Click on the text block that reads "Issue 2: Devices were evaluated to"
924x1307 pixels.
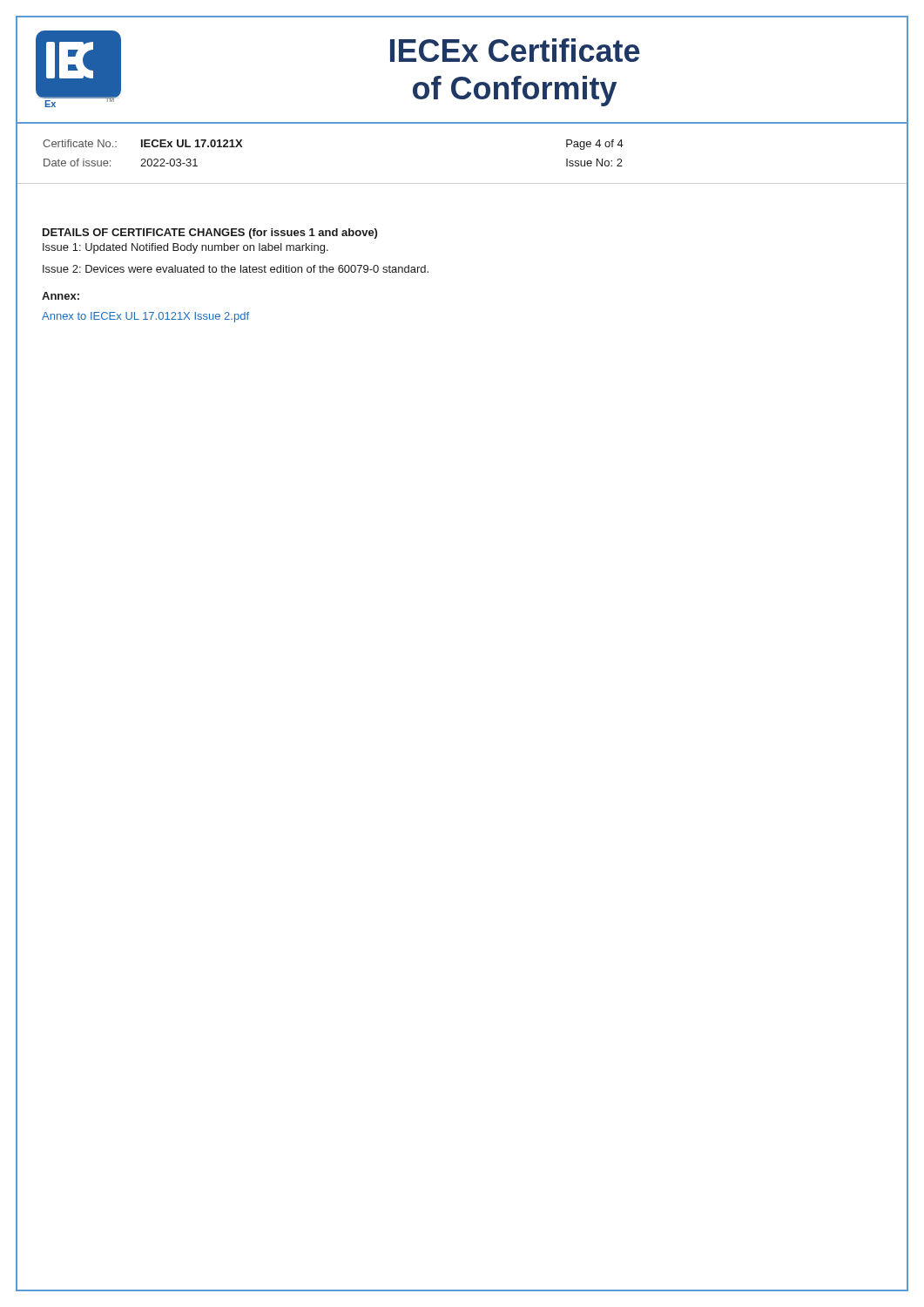236,269
